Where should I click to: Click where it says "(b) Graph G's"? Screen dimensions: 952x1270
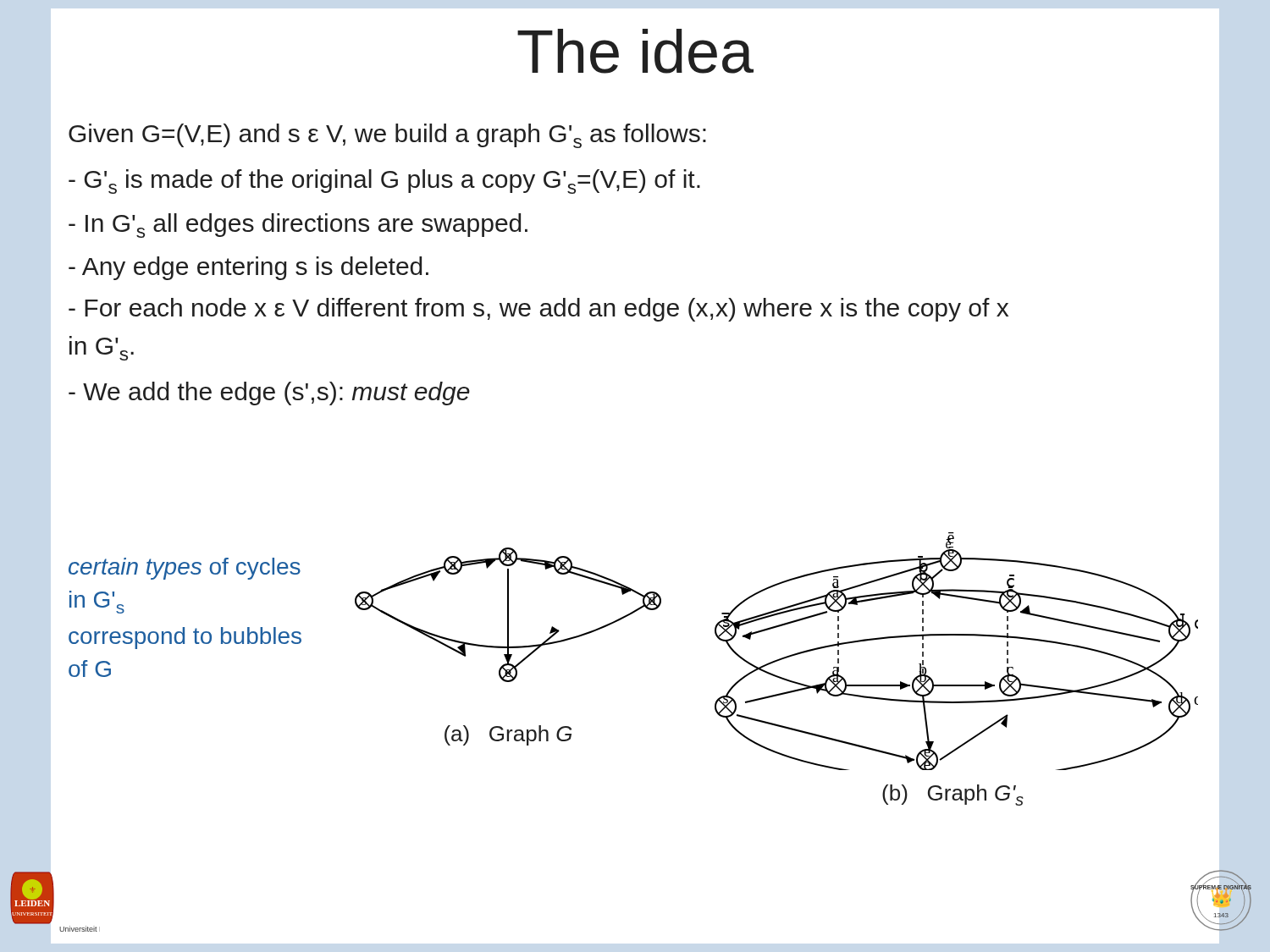tap(952, 795)
